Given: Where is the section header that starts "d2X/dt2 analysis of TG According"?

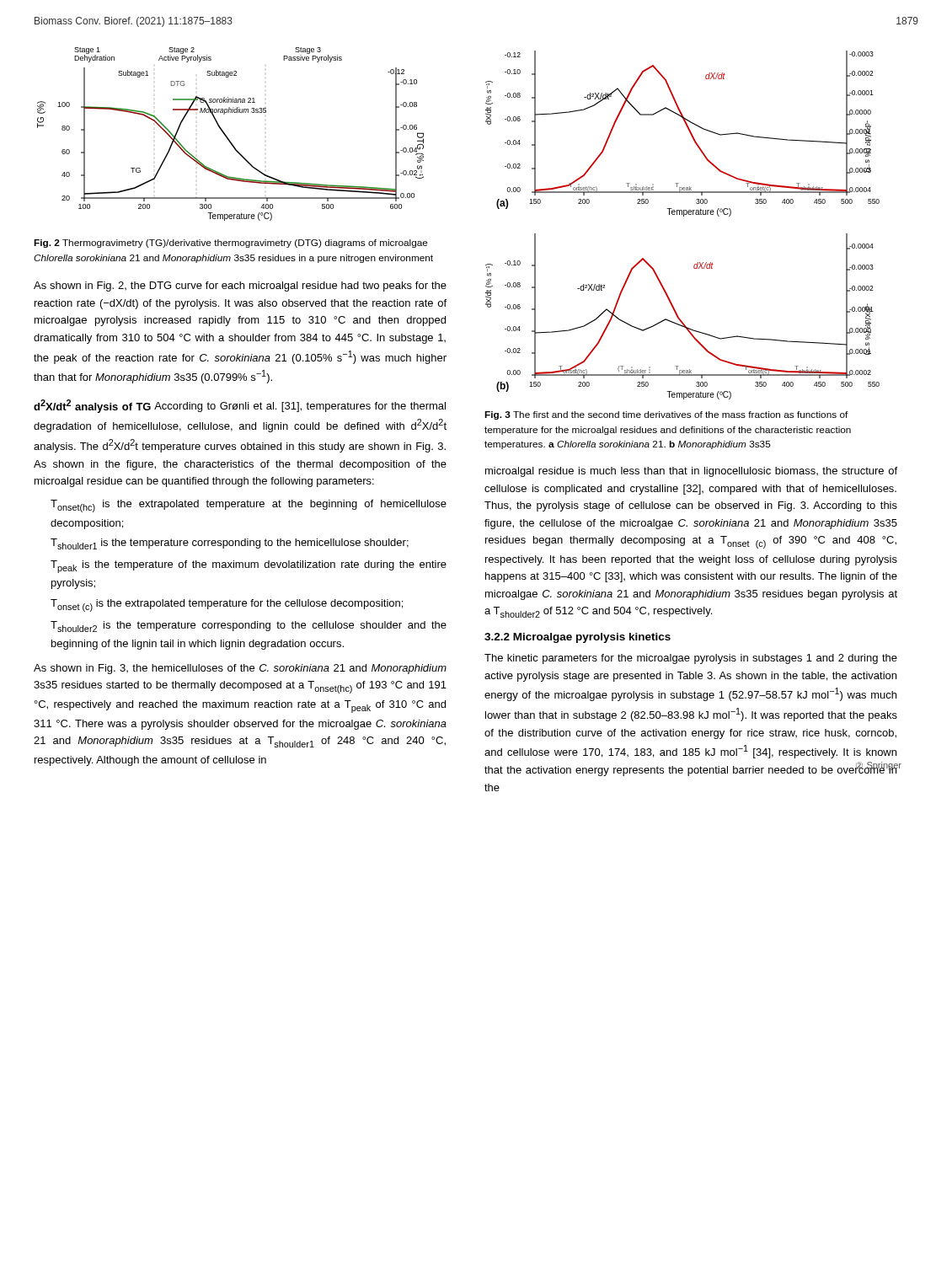Looking at the screenshot, I should [x=240, y=442].
